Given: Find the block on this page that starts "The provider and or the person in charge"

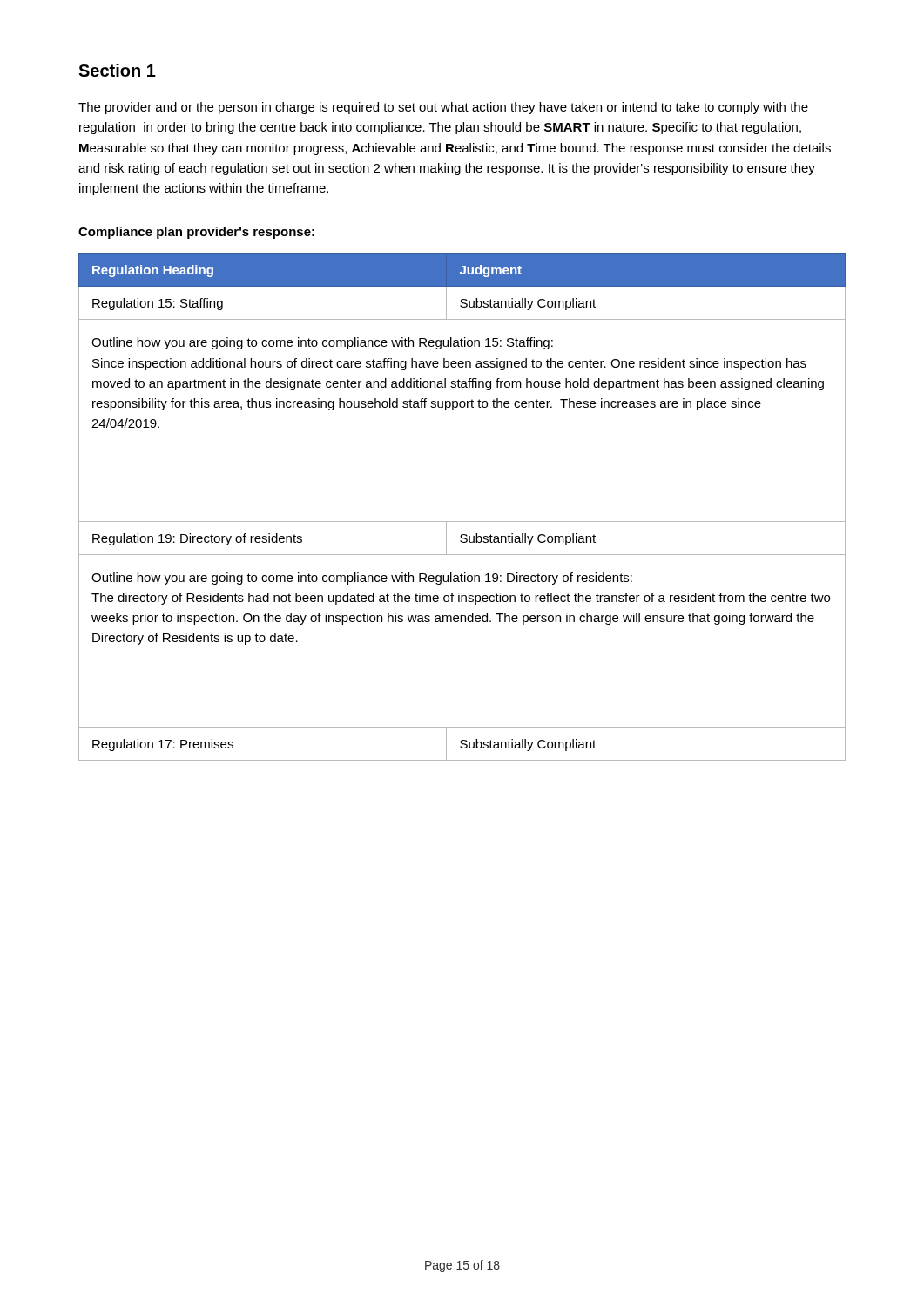Looking at the screenshot, I should [455, 147].
